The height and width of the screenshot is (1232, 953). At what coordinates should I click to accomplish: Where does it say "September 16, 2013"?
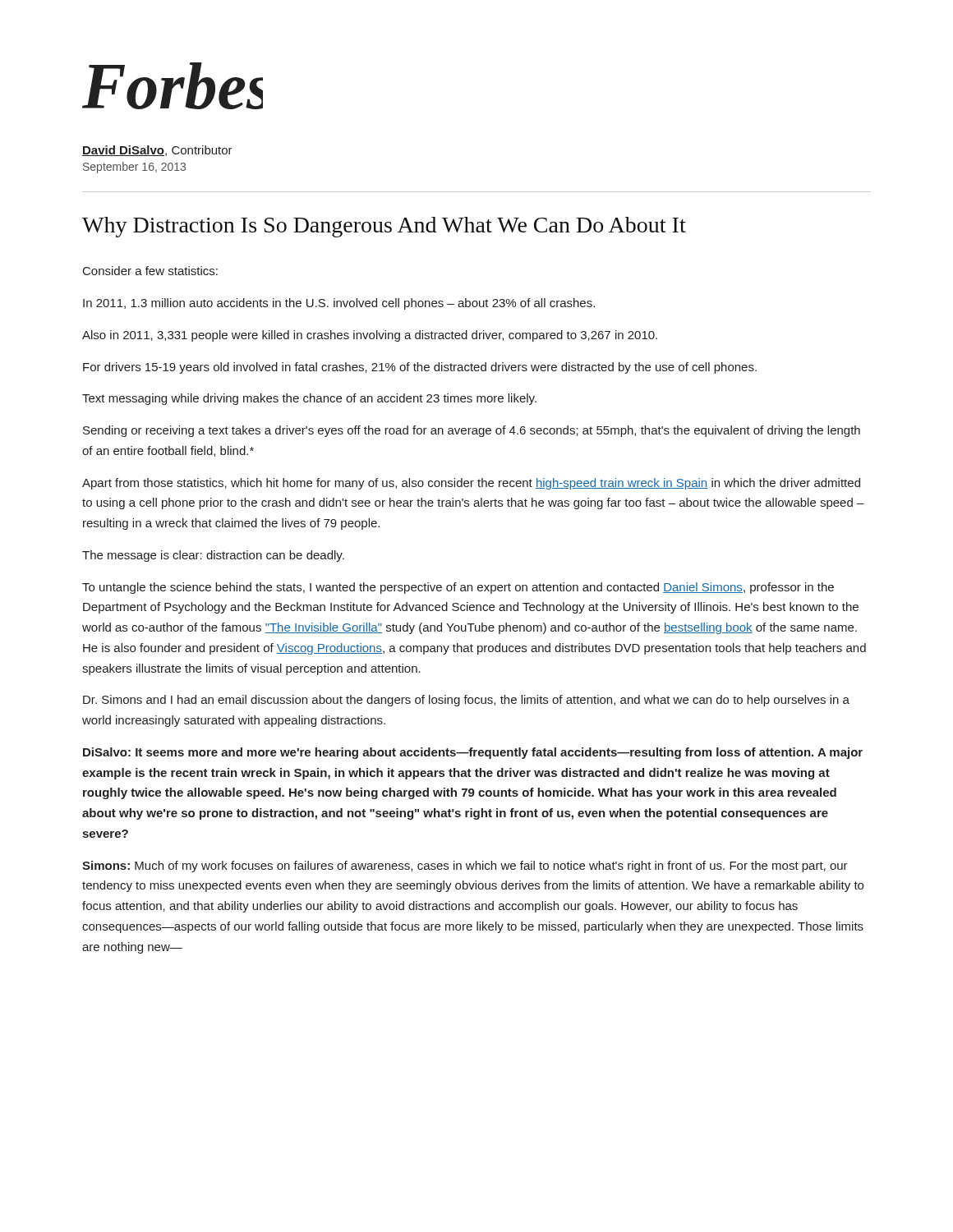tap(134, 167)
